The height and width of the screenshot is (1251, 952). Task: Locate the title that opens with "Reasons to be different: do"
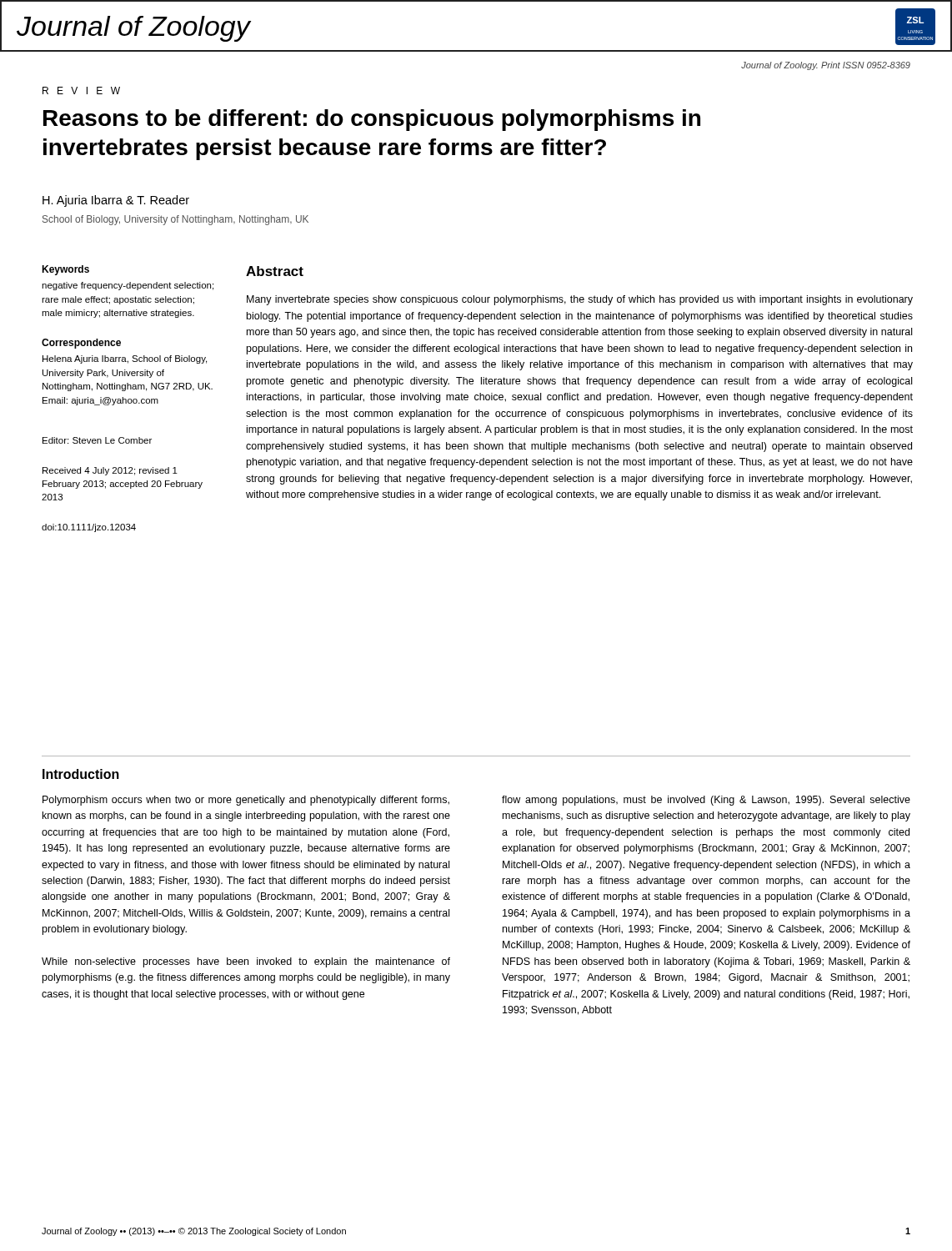(372, 133)
